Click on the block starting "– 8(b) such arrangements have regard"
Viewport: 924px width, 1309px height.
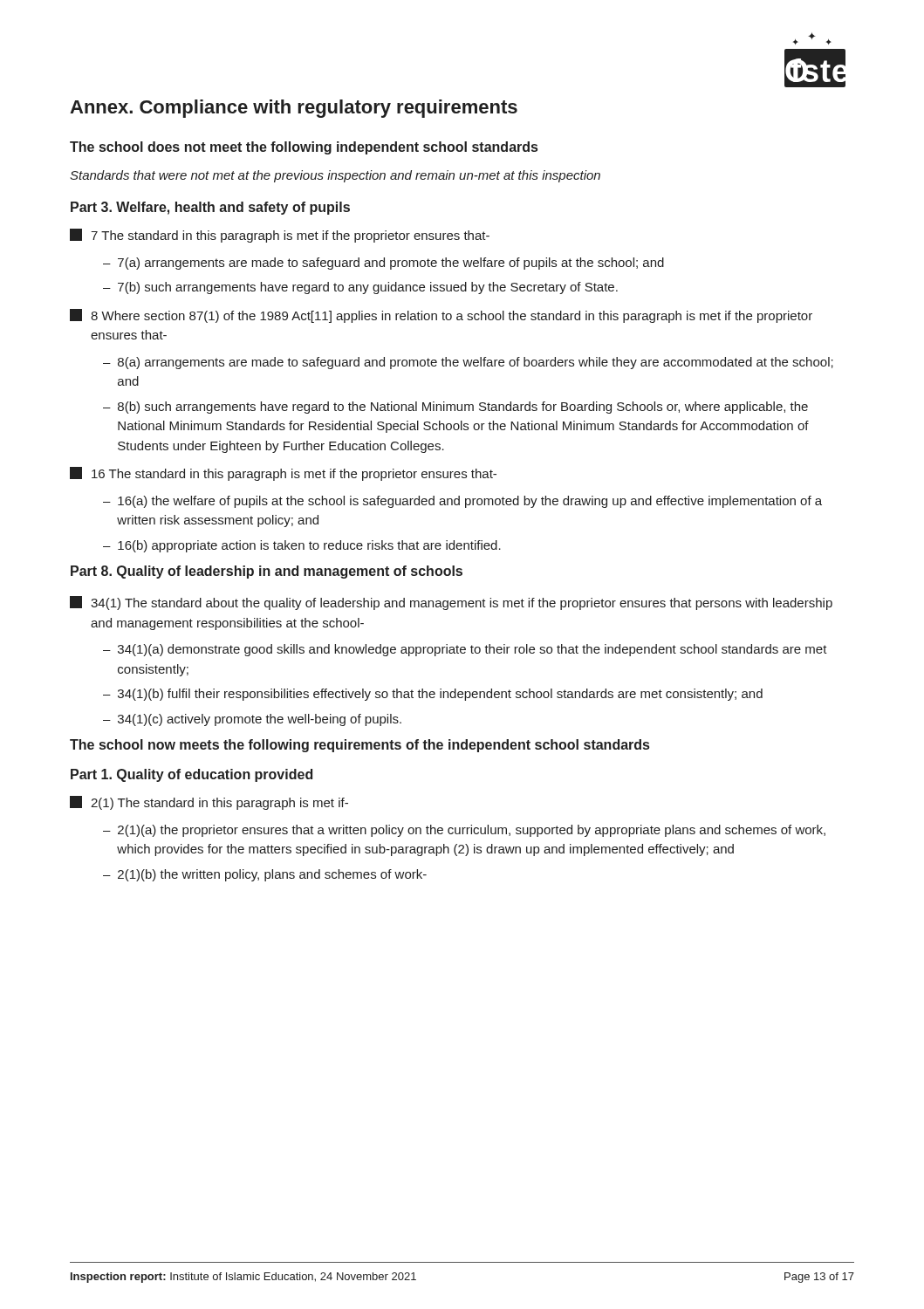click(479, 426)
